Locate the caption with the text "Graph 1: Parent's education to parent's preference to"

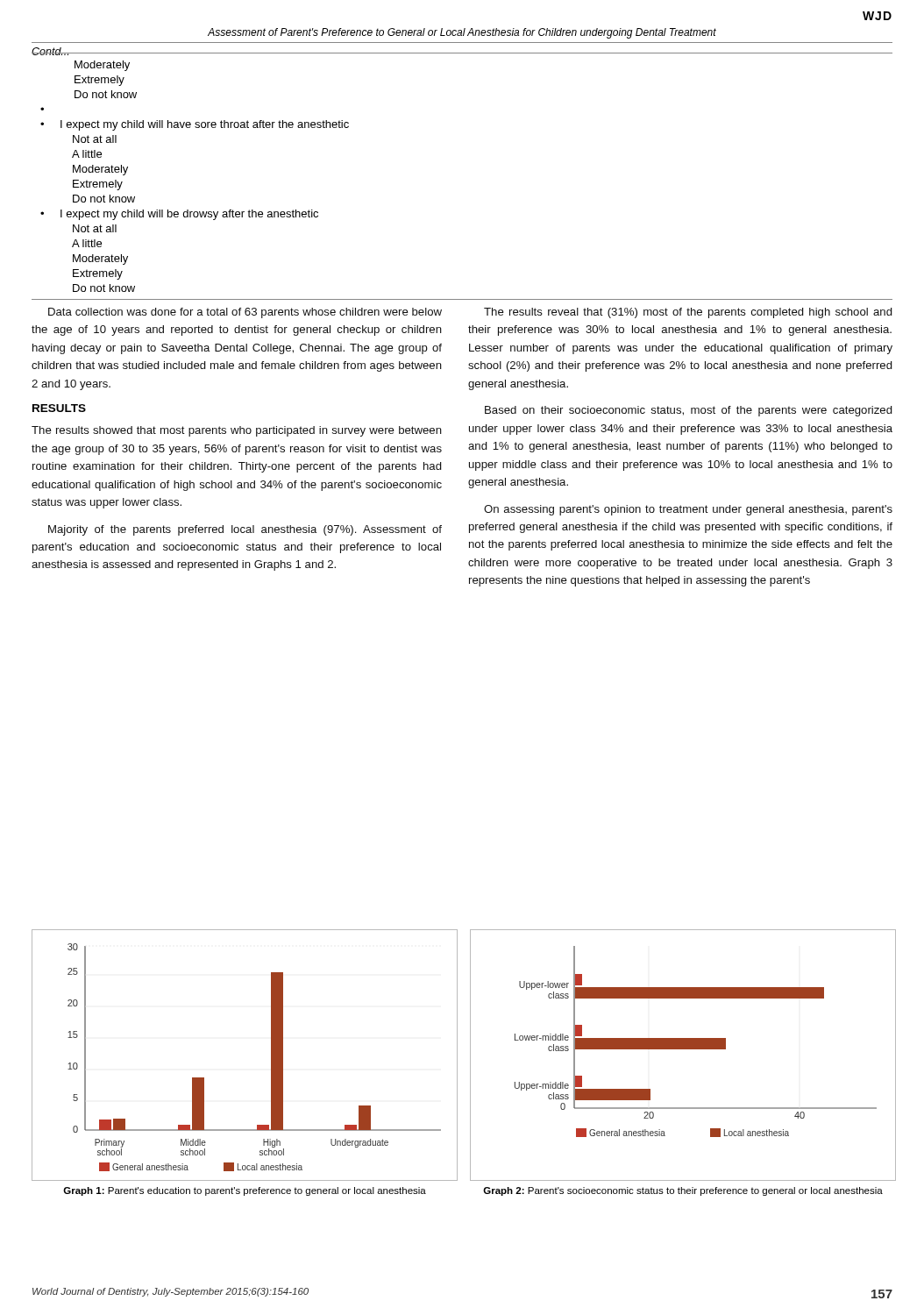pos(245,1190)
